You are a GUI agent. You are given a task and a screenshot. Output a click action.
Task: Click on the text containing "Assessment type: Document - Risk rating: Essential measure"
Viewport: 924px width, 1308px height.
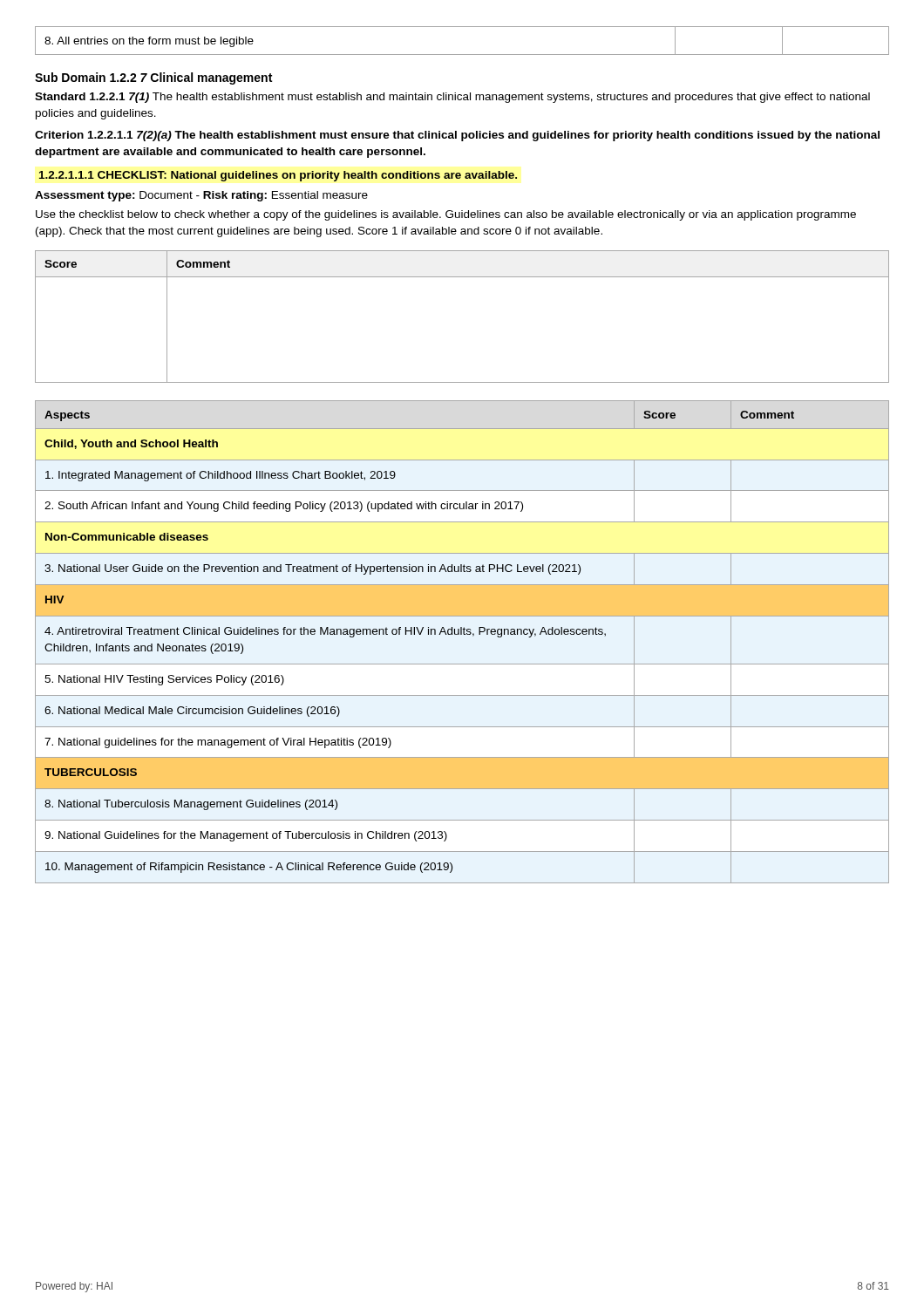201,194
